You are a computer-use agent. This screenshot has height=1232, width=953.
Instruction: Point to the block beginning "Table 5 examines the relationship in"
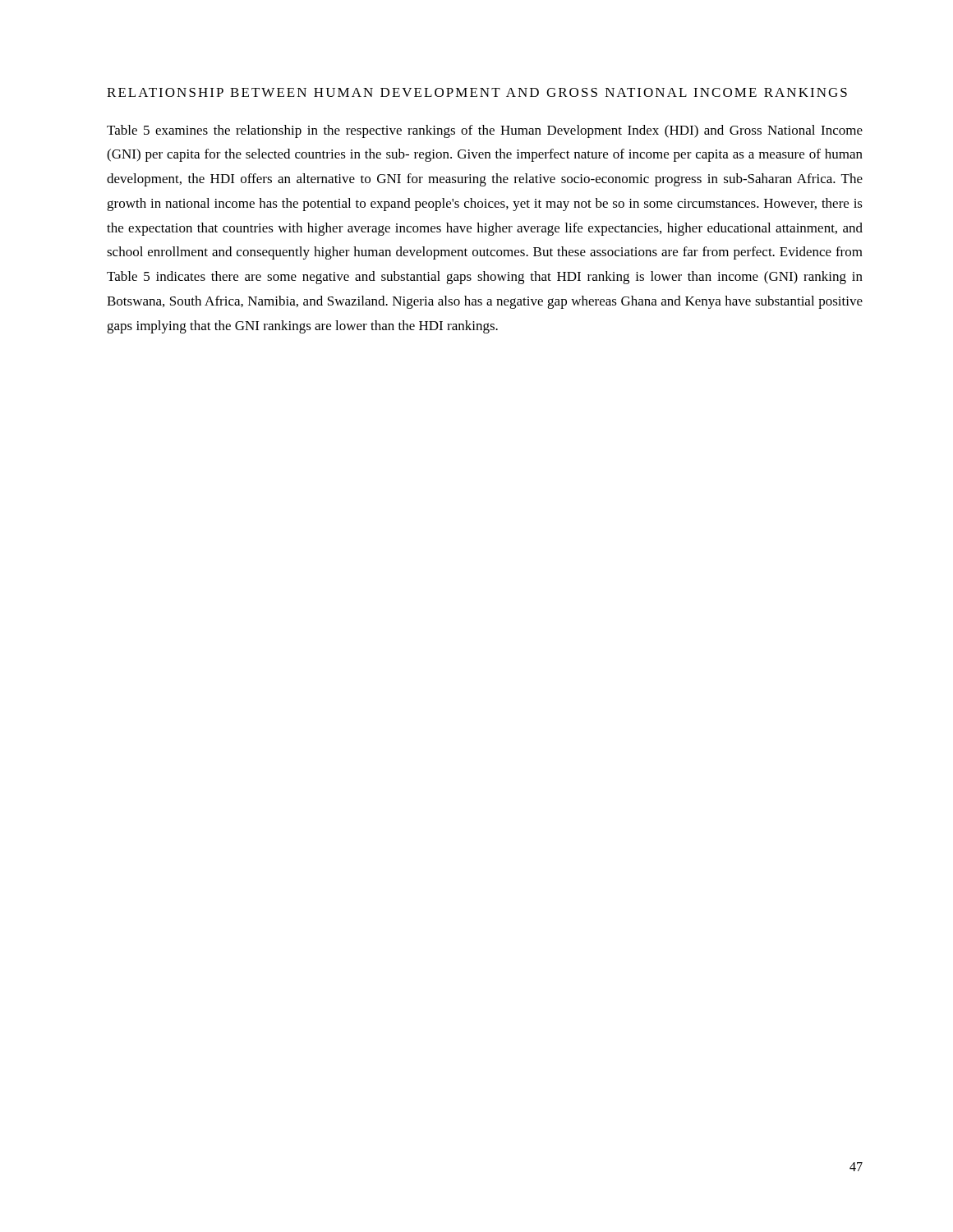[485, 228]
